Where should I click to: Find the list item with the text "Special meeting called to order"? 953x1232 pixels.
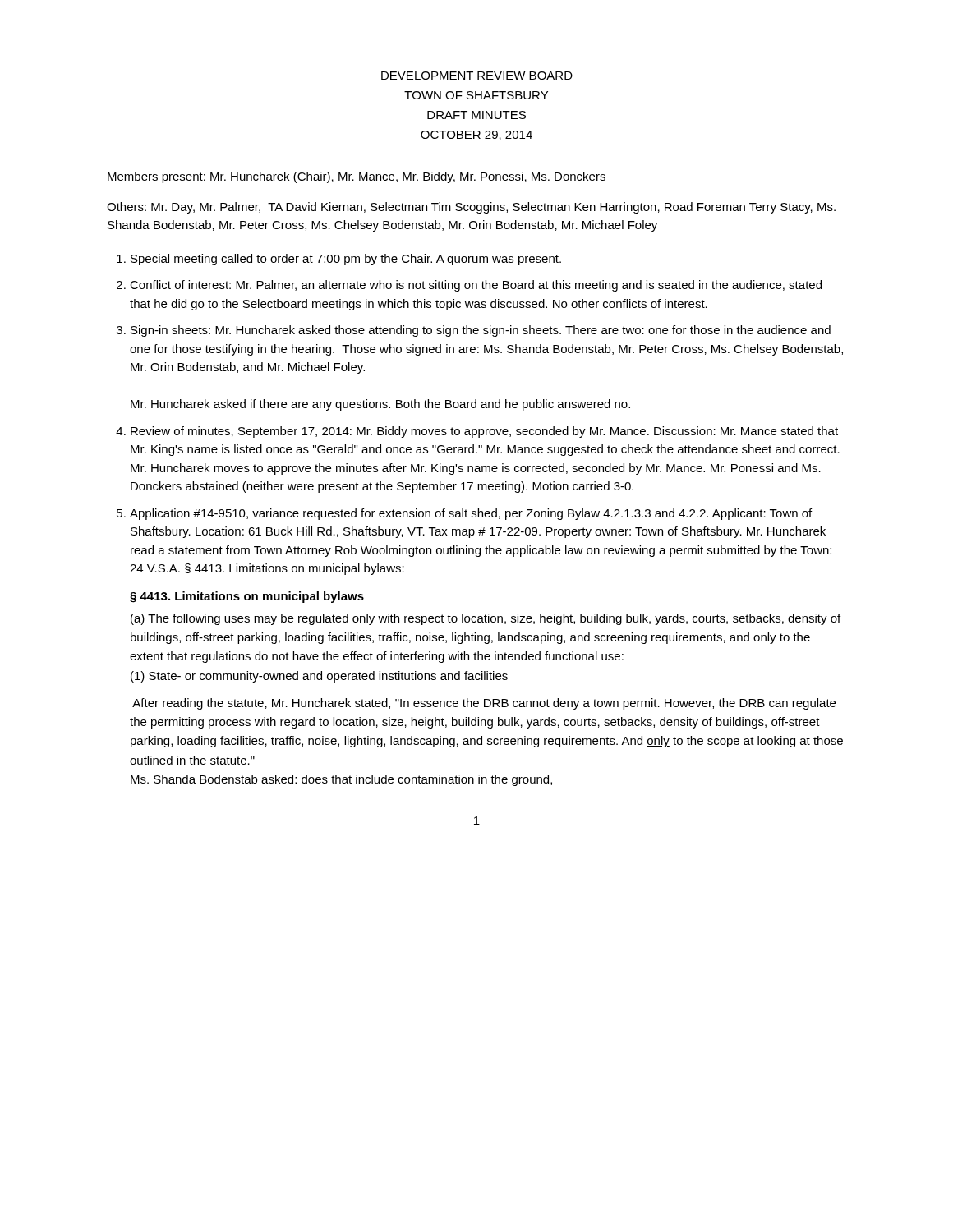coord(346,258)
